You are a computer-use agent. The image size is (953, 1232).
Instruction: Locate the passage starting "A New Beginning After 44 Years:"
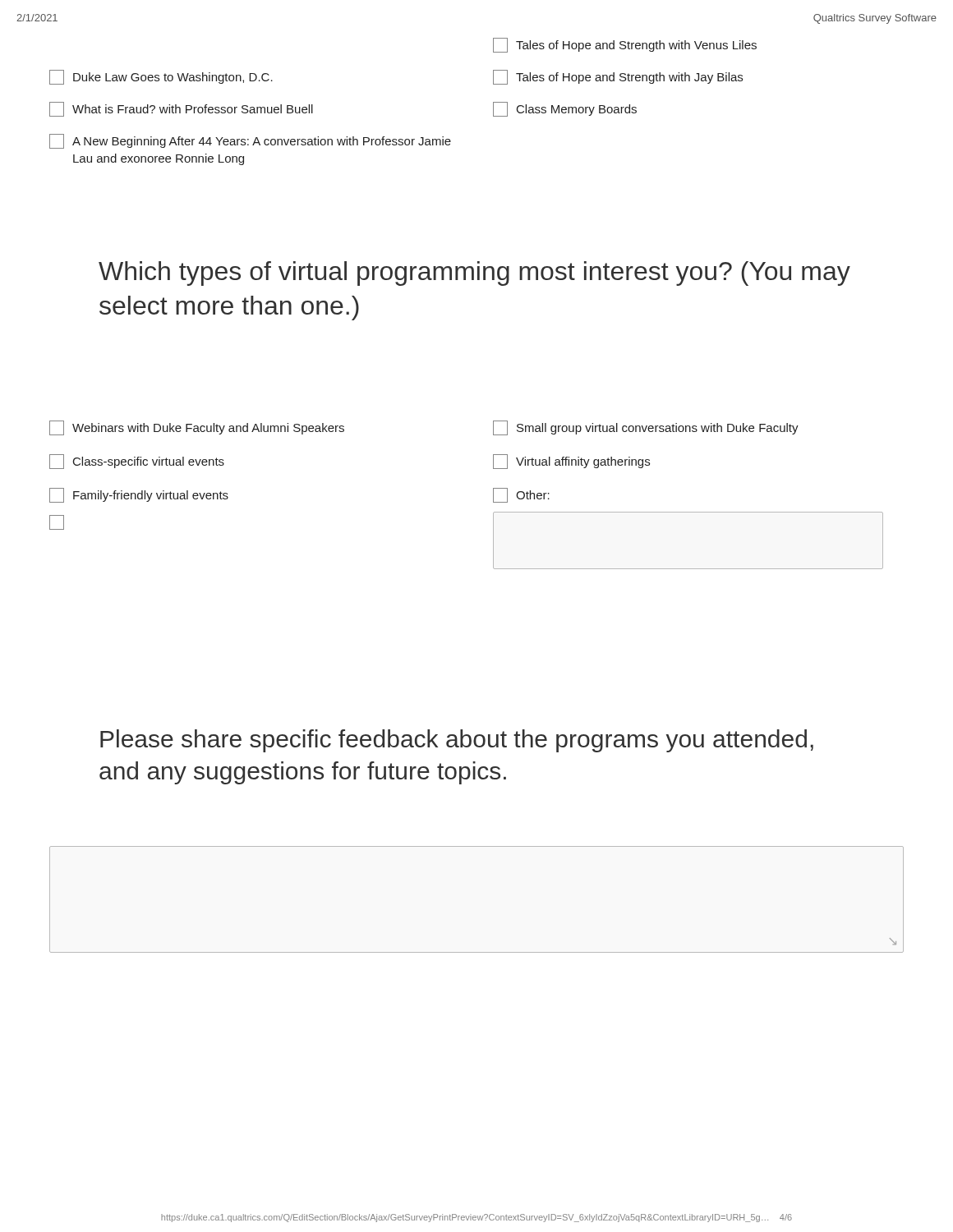[255, 149]
